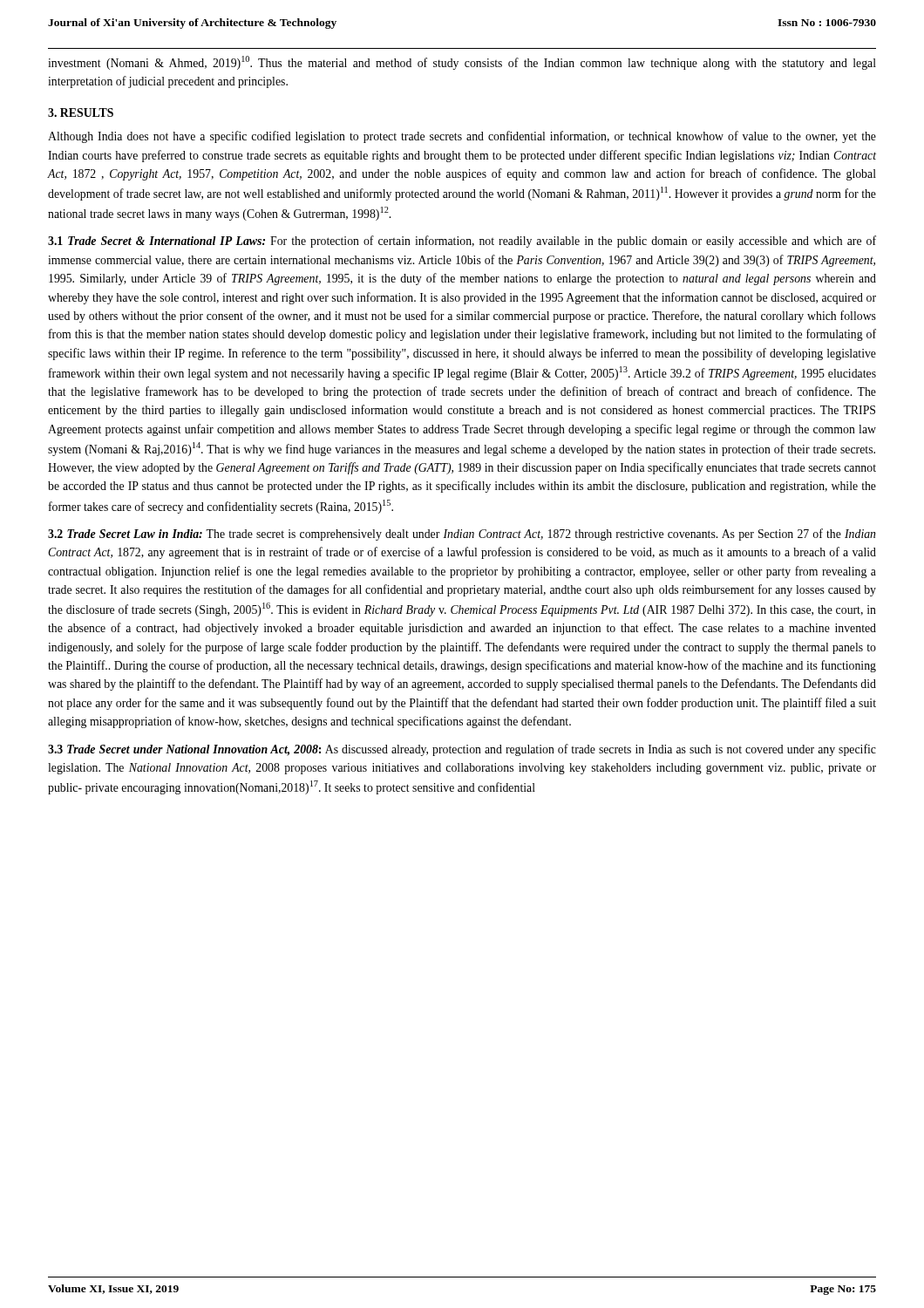Click on the text starting "Although India does not have a"
This screenshot has width=924, height=1308.
[462, 175]
